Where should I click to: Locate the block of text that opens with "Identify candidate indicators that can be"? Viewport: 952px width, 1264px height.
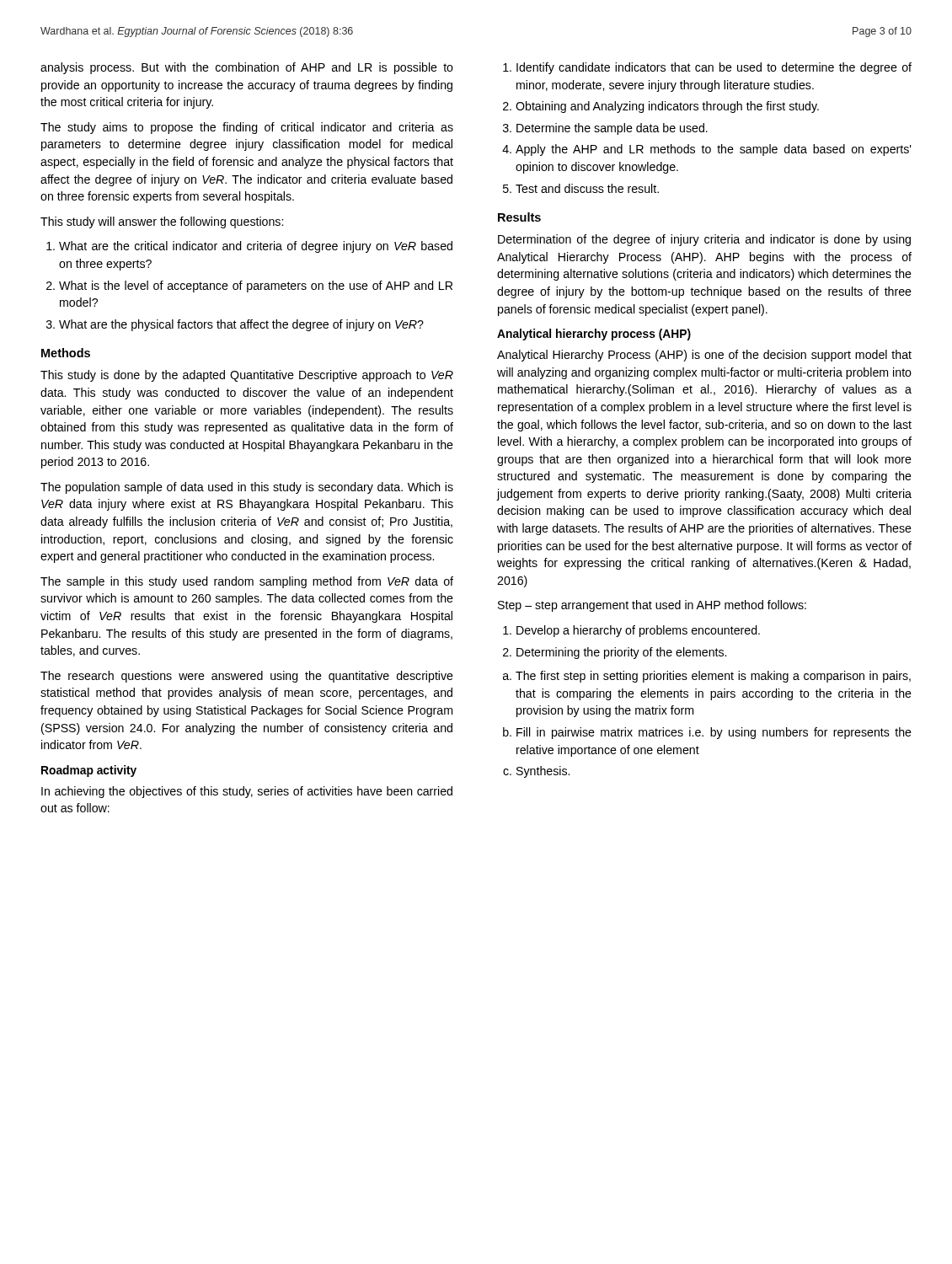tap(704, 128)
